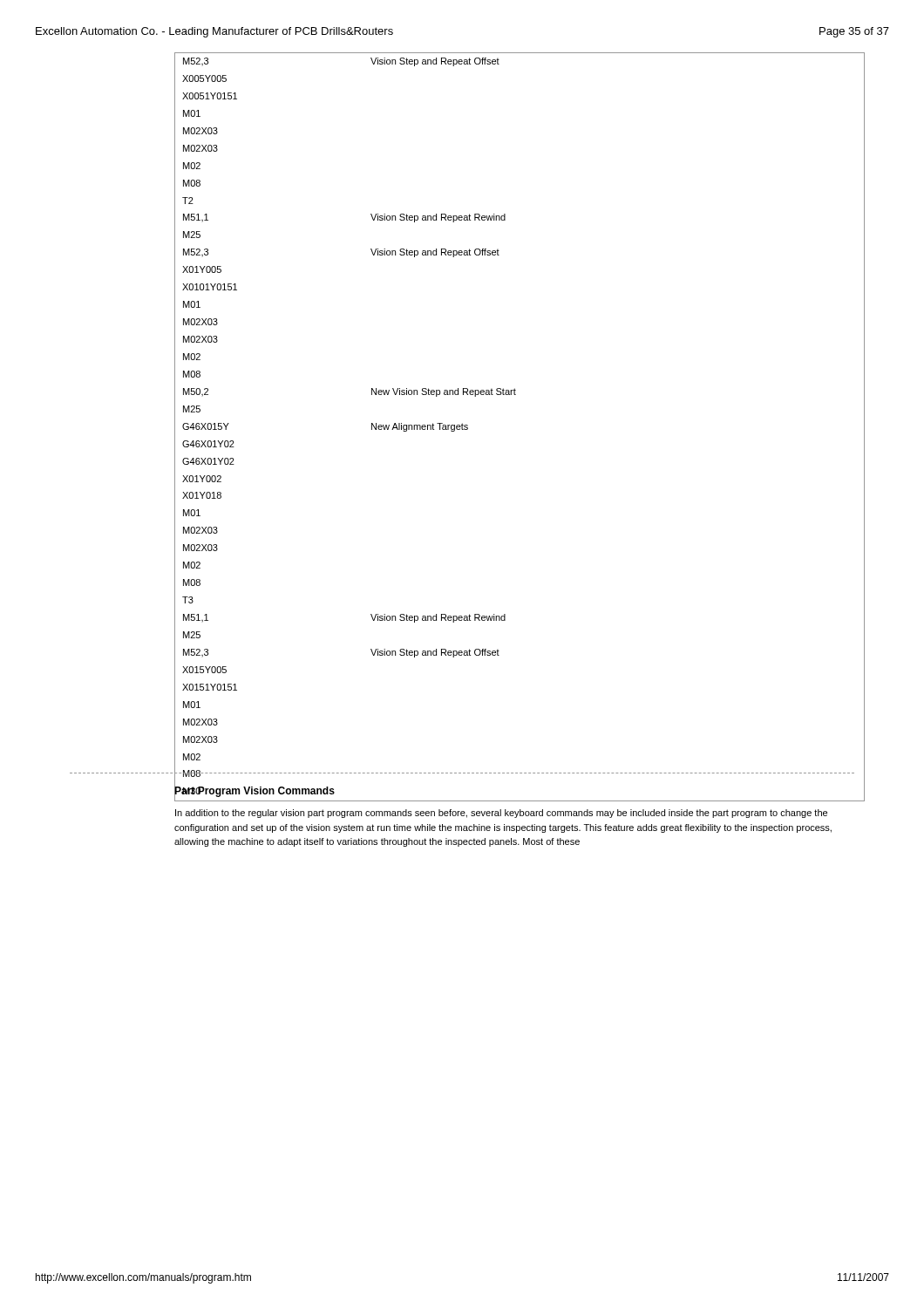Locate a table
This screenshot has width=924, height=1308.
coord(520,427)
